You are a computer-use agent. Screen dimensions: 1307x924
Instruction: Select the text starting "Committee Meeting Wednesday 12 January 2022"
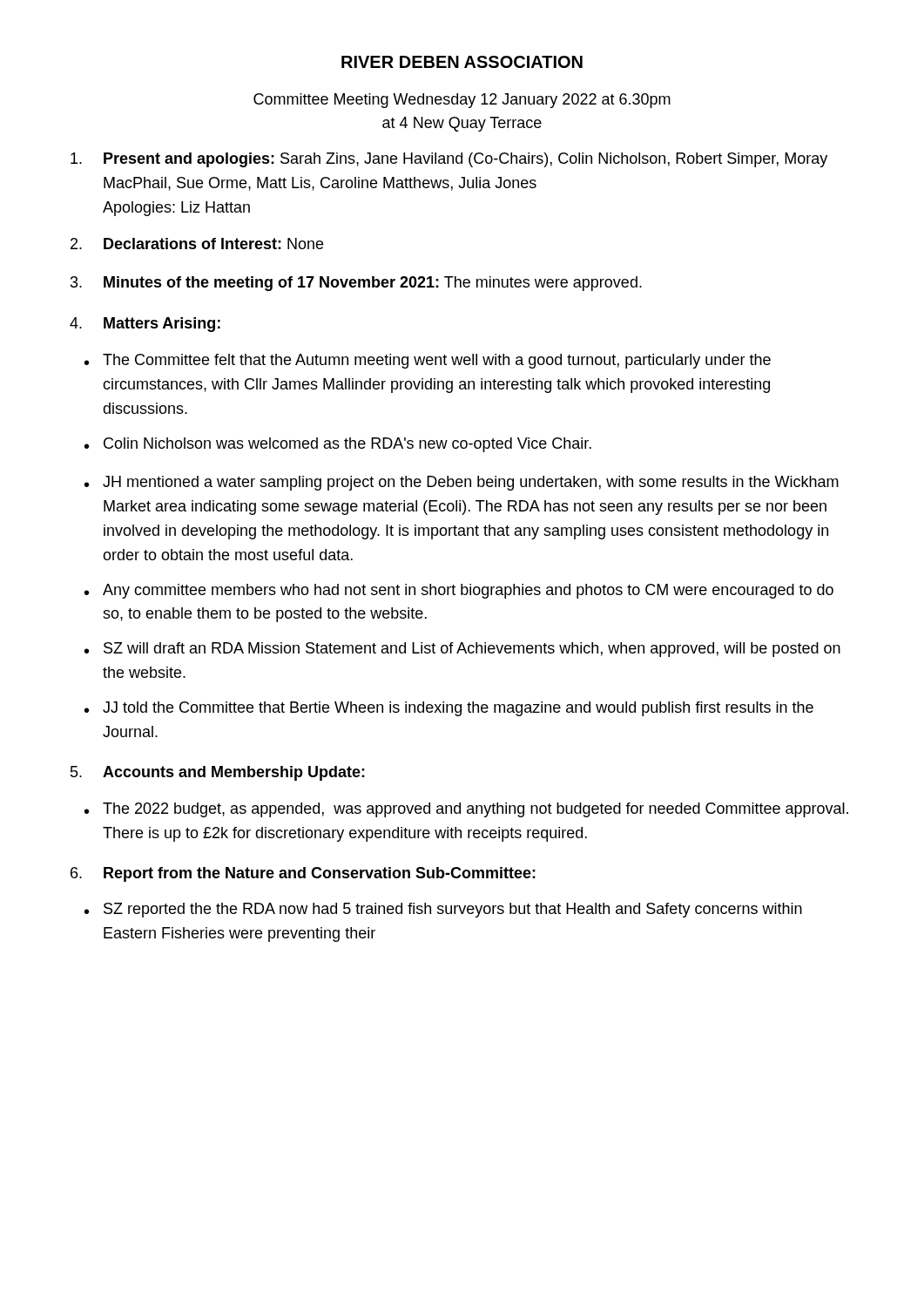click(x=462, y=111)
